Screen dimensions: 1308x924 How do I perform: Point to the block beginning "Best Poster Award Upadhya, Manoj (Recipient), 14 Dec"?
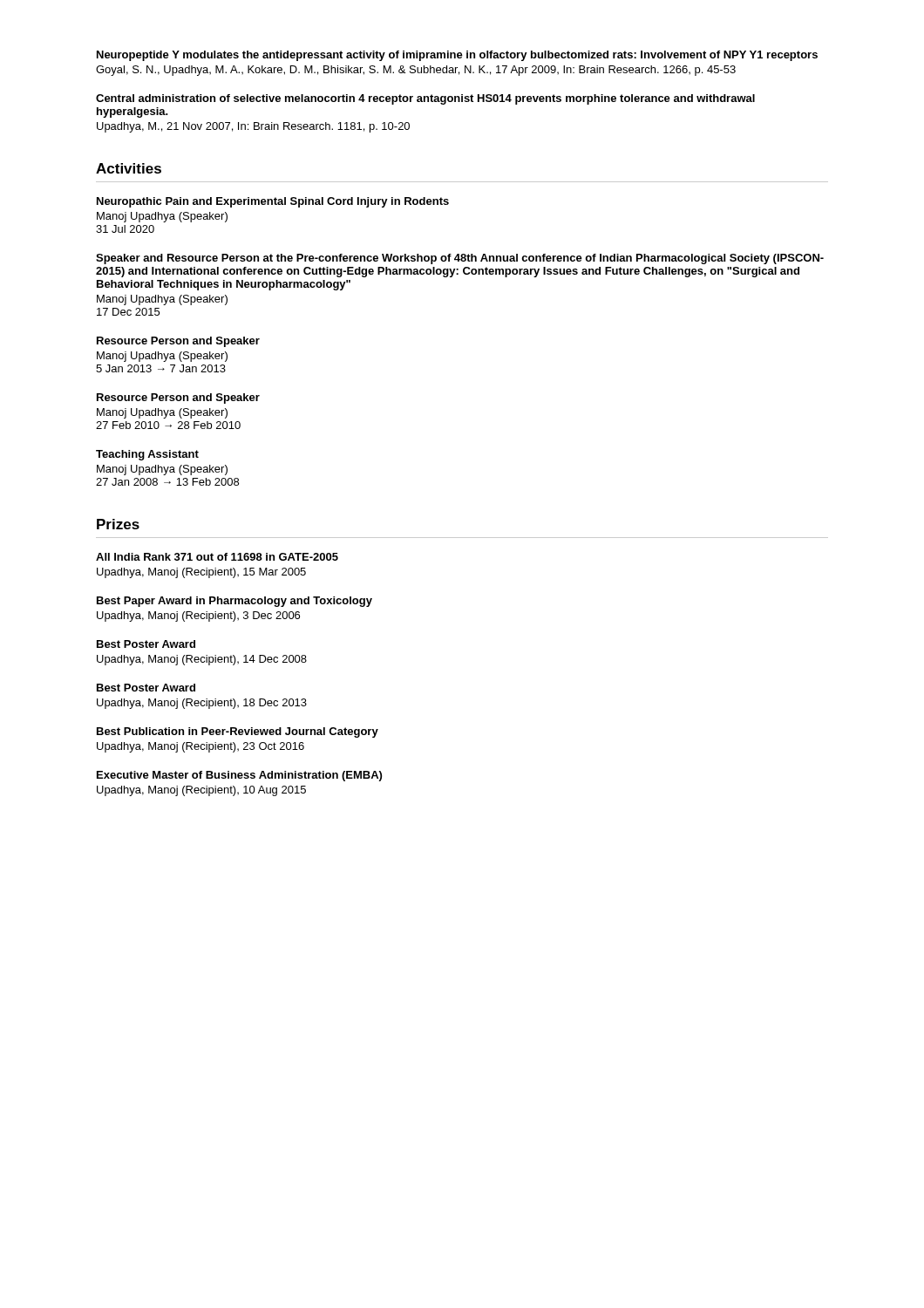click(146, 644)
